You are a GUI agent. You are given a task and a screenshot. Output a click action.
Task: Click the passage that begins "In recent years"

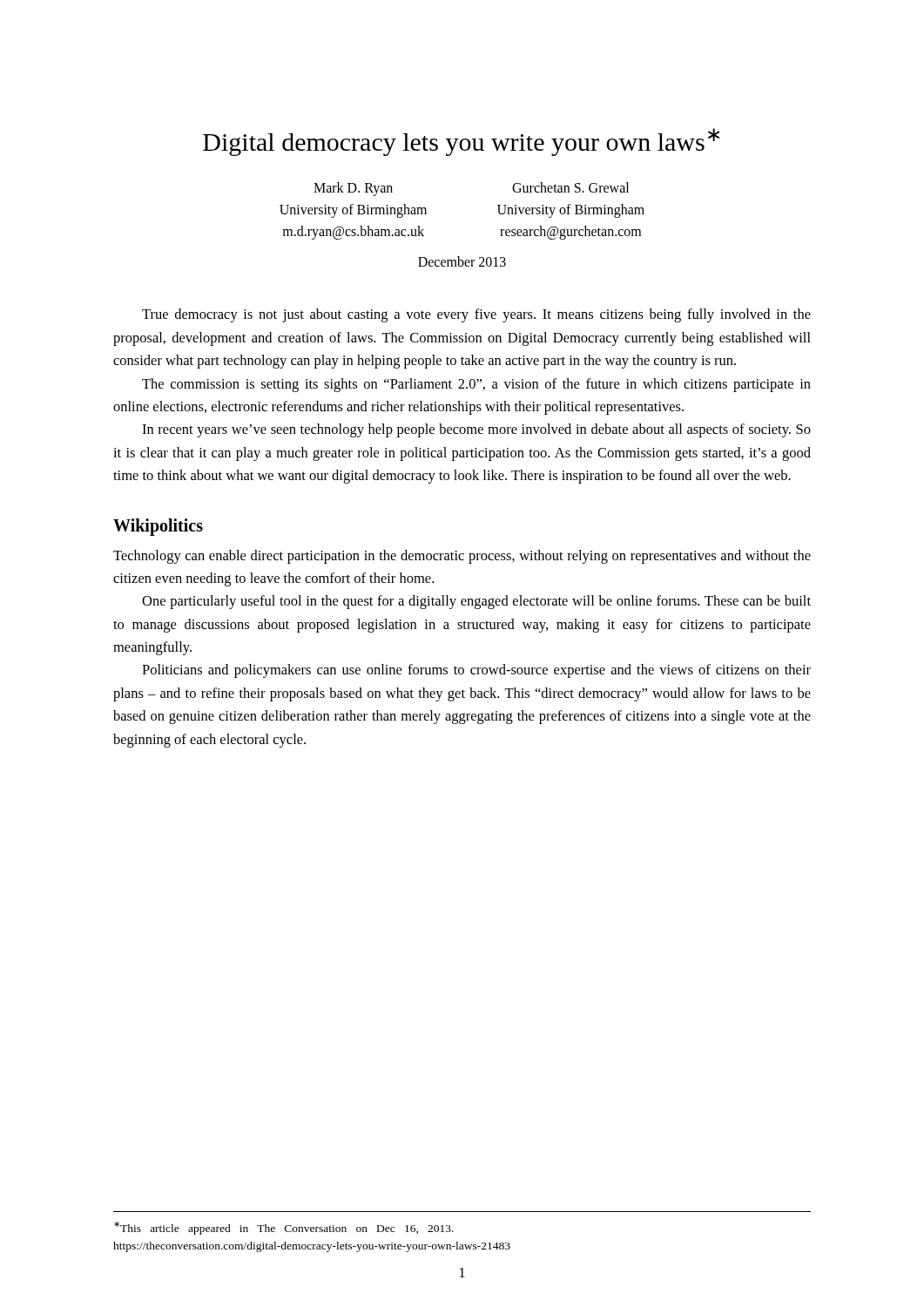[462, 452]
